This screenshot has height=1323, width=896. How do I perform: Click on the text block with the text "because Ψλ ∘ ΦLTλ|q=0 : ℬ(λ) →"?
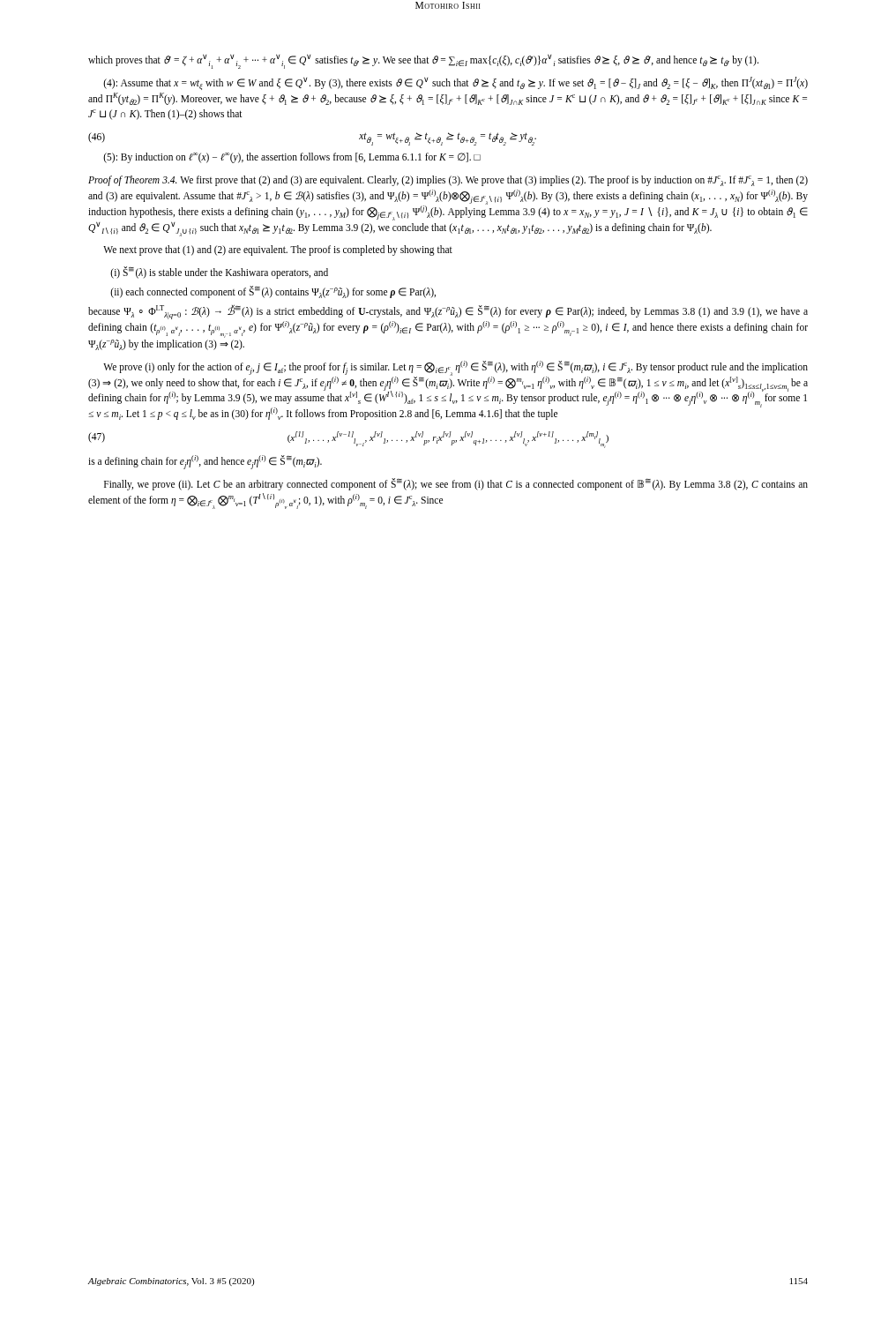(448, 363)
